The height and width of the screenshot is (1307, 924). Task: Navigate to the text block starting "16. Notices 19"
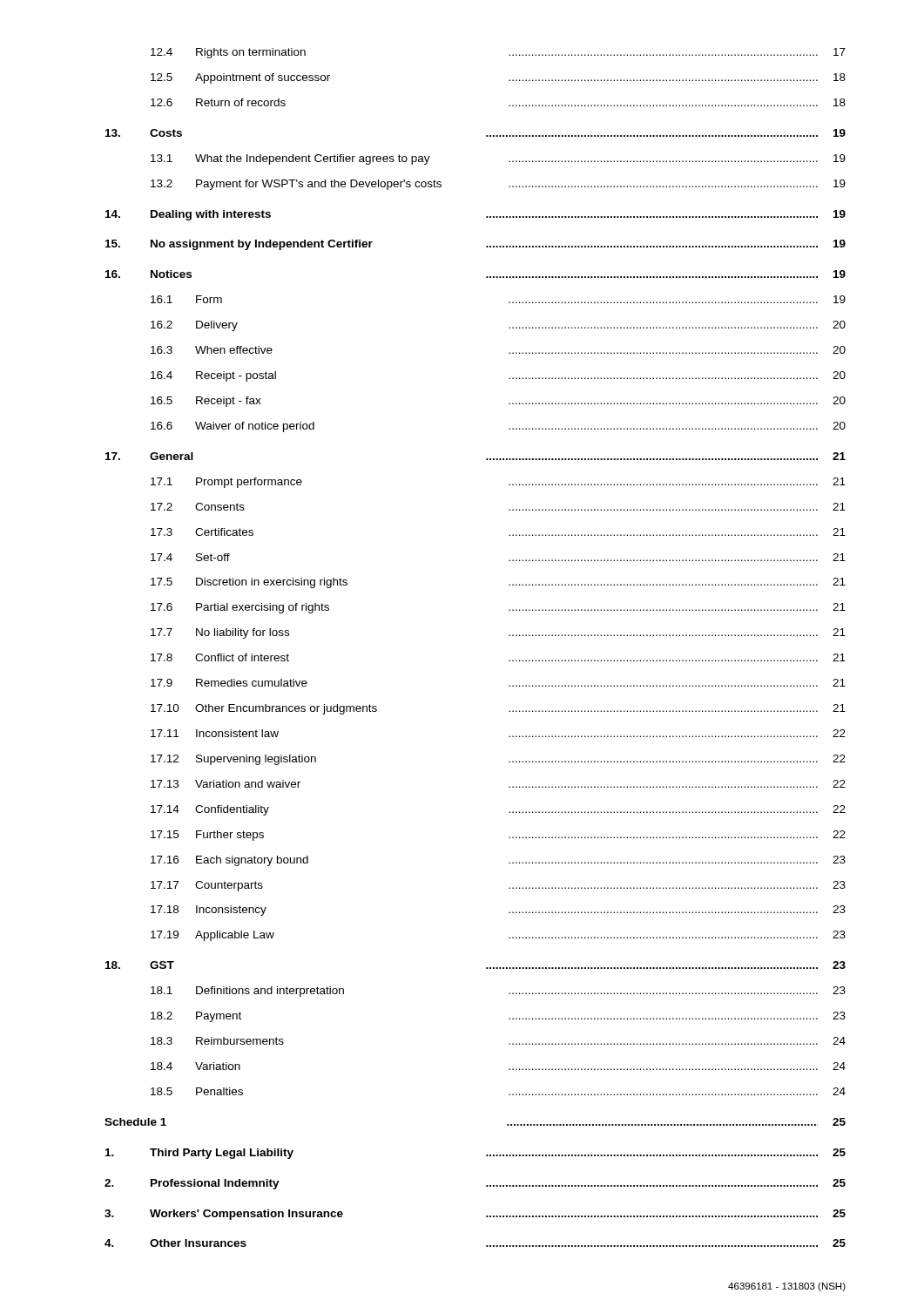[475, 276]
